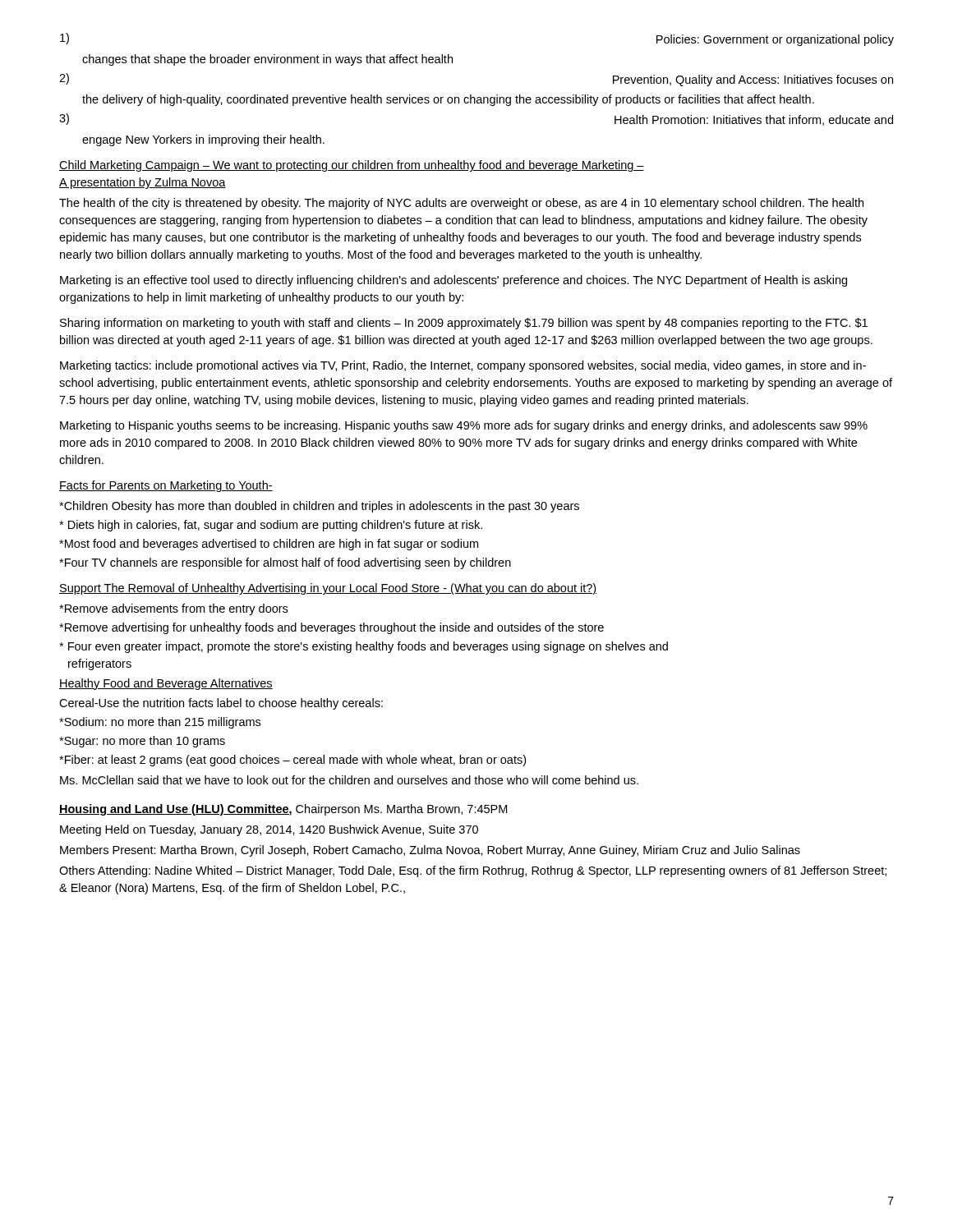Point to the passage starting "*Most food and"
This screenshot has height=1232, width=953.
click(269, 544)
